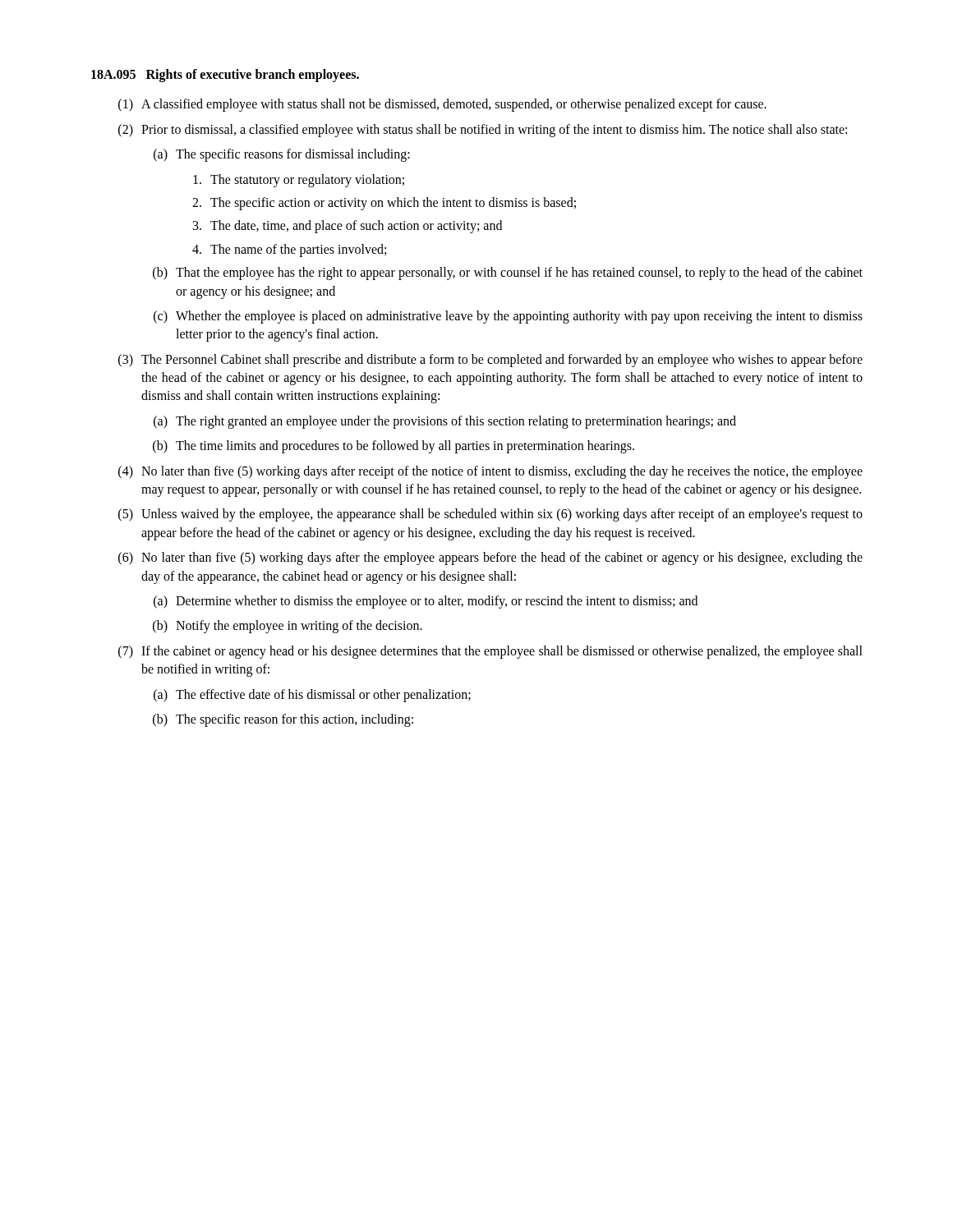Select the list item that says "(4) No later than five (5)"
The image size is (953, 1232).
click(476, 480)
